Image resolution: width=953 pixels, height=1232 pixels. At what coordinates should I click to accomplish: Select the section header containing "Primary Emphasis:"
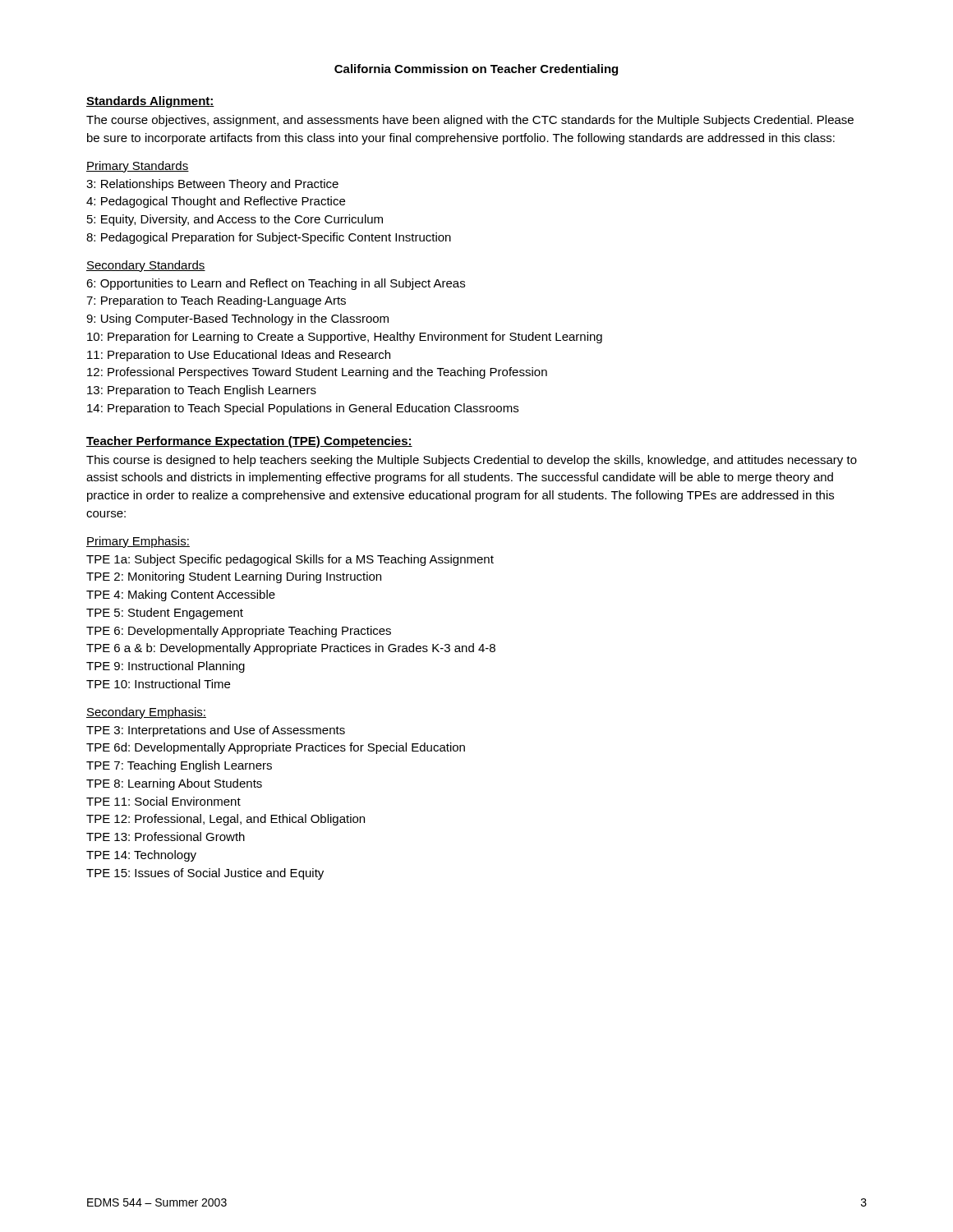(x=138, y=540)
